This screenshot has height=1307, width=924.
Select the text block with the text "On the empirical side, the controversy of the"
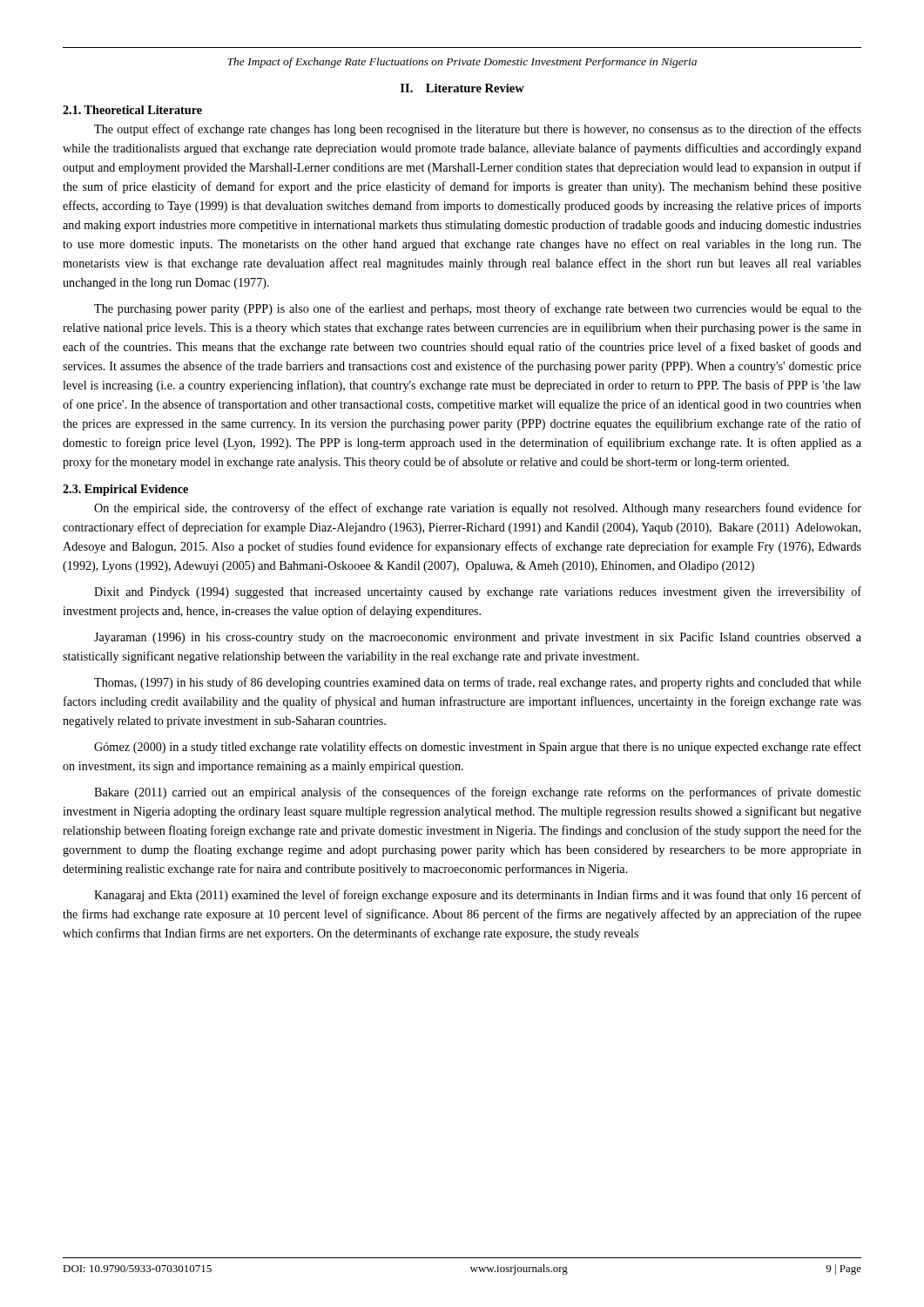pos(462,537)
